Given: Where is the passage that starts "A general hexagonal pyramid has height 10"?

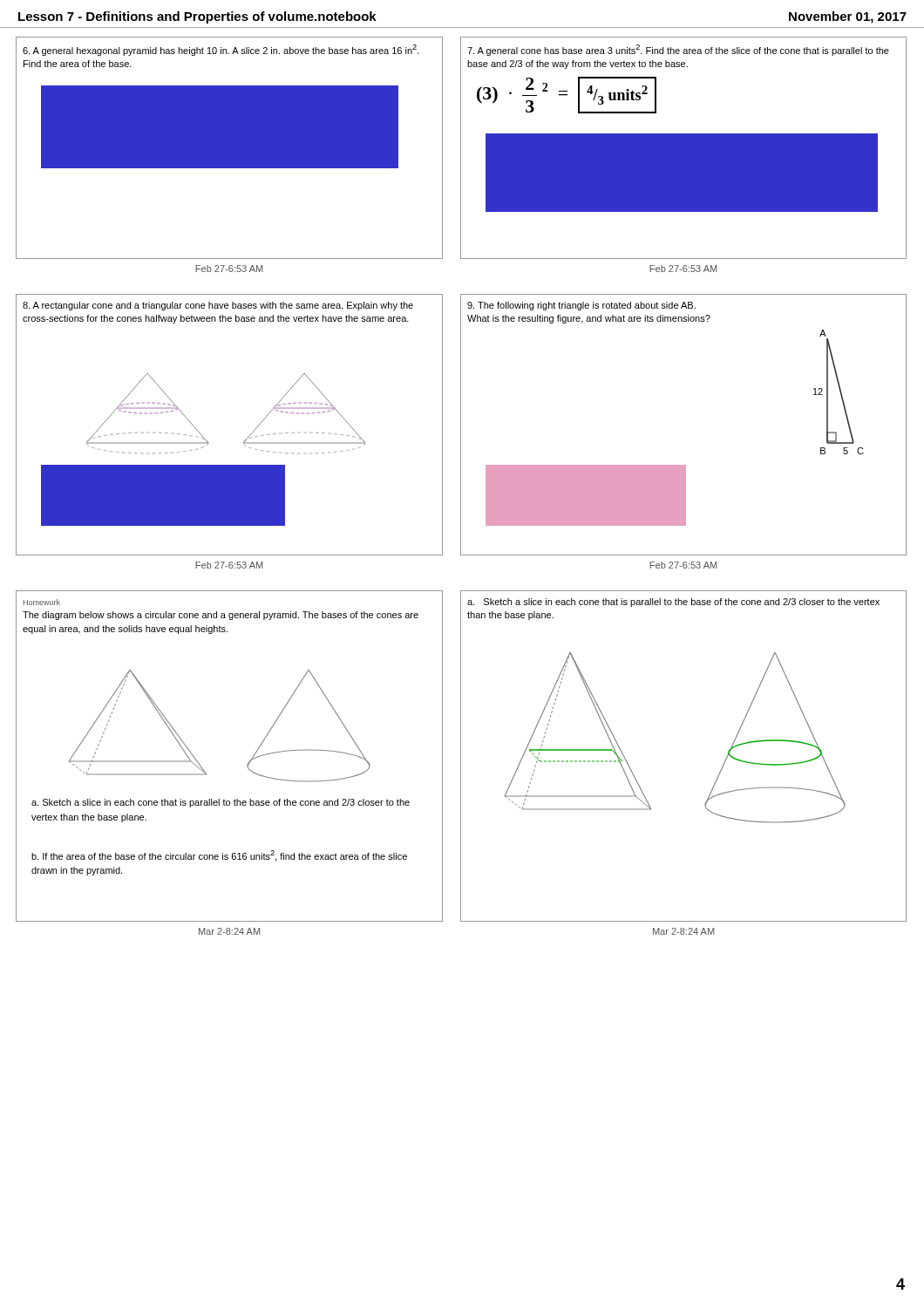Looking at the screenshot, I should [x=229, y=103].
